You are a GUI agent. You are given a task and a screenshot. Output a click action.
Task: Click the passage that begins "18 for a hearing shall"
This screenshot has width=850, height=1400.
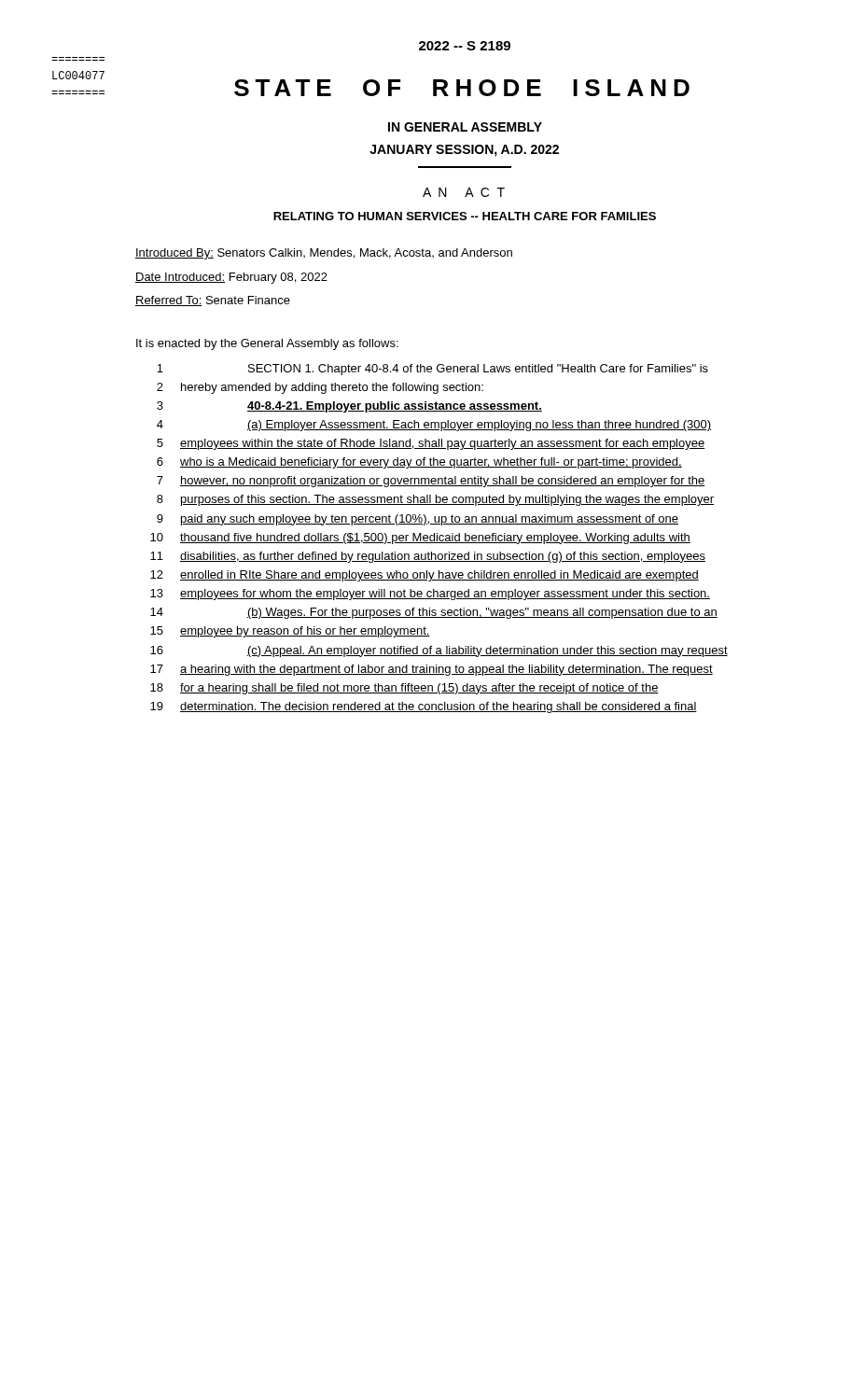coord(465,688)
